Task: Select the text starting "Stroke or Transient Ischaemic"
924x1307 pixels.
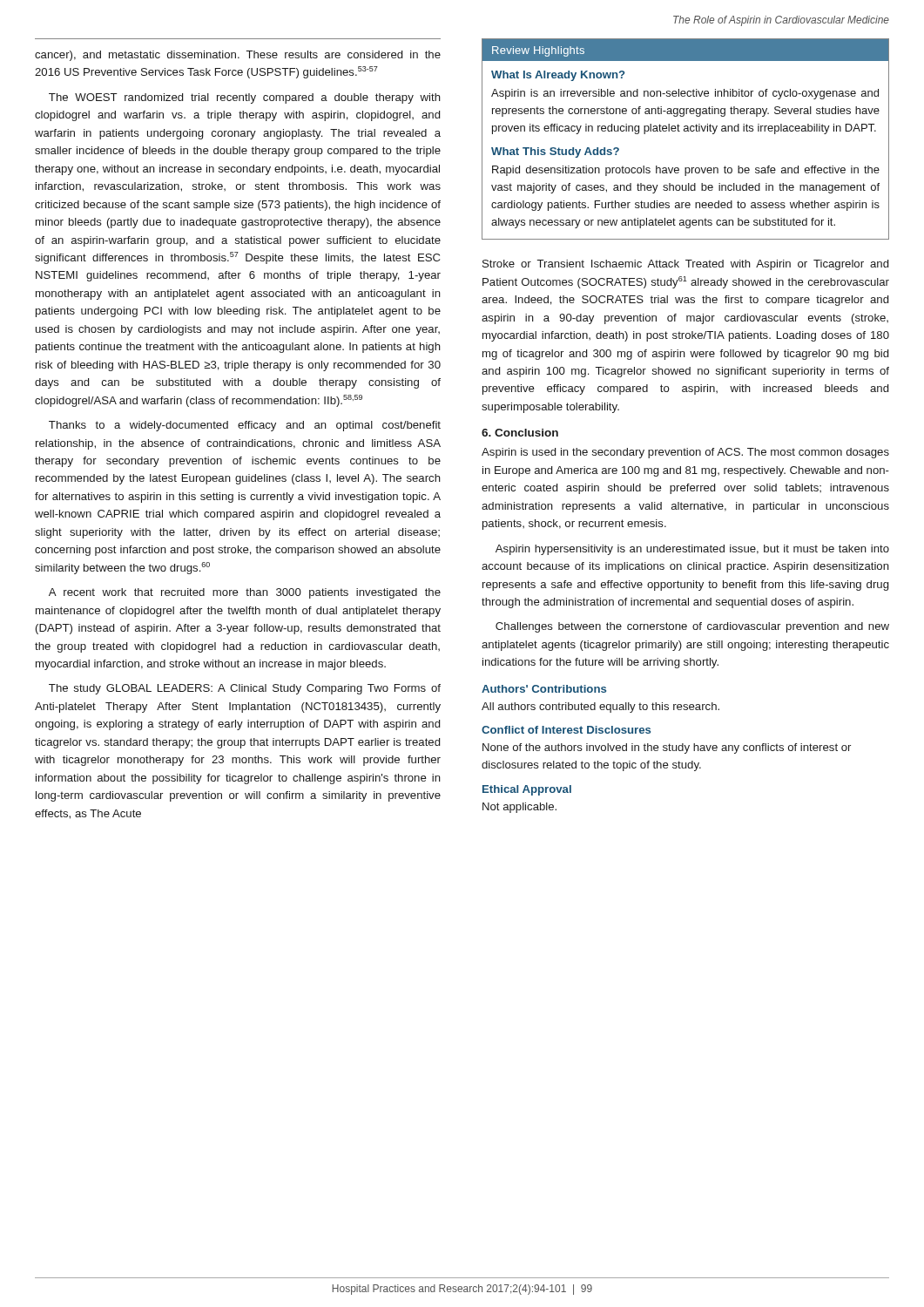Action: tap(685, 336)
